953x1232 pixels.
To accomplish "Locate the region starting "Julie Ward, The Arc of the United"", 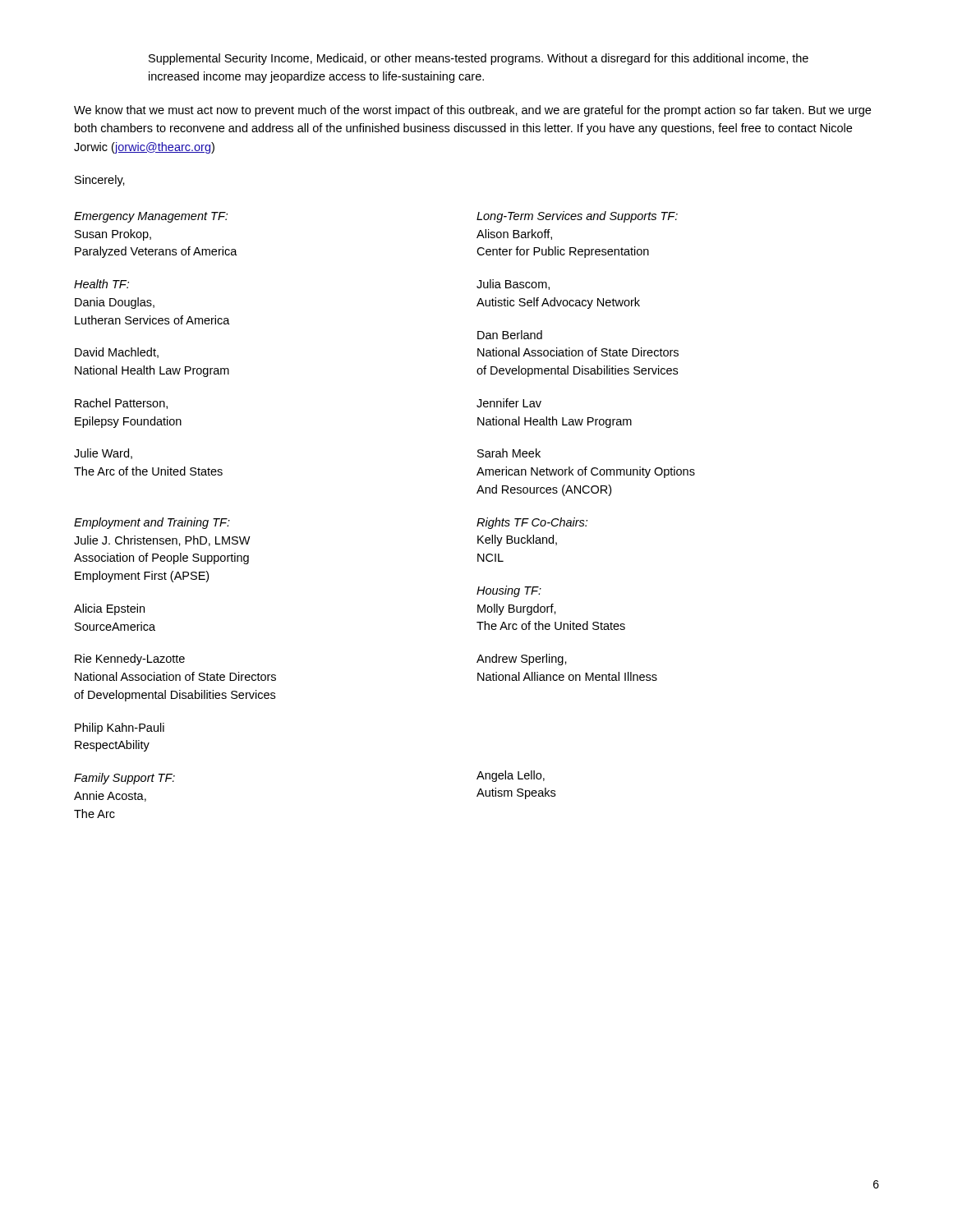I will [x=148, y=463].
